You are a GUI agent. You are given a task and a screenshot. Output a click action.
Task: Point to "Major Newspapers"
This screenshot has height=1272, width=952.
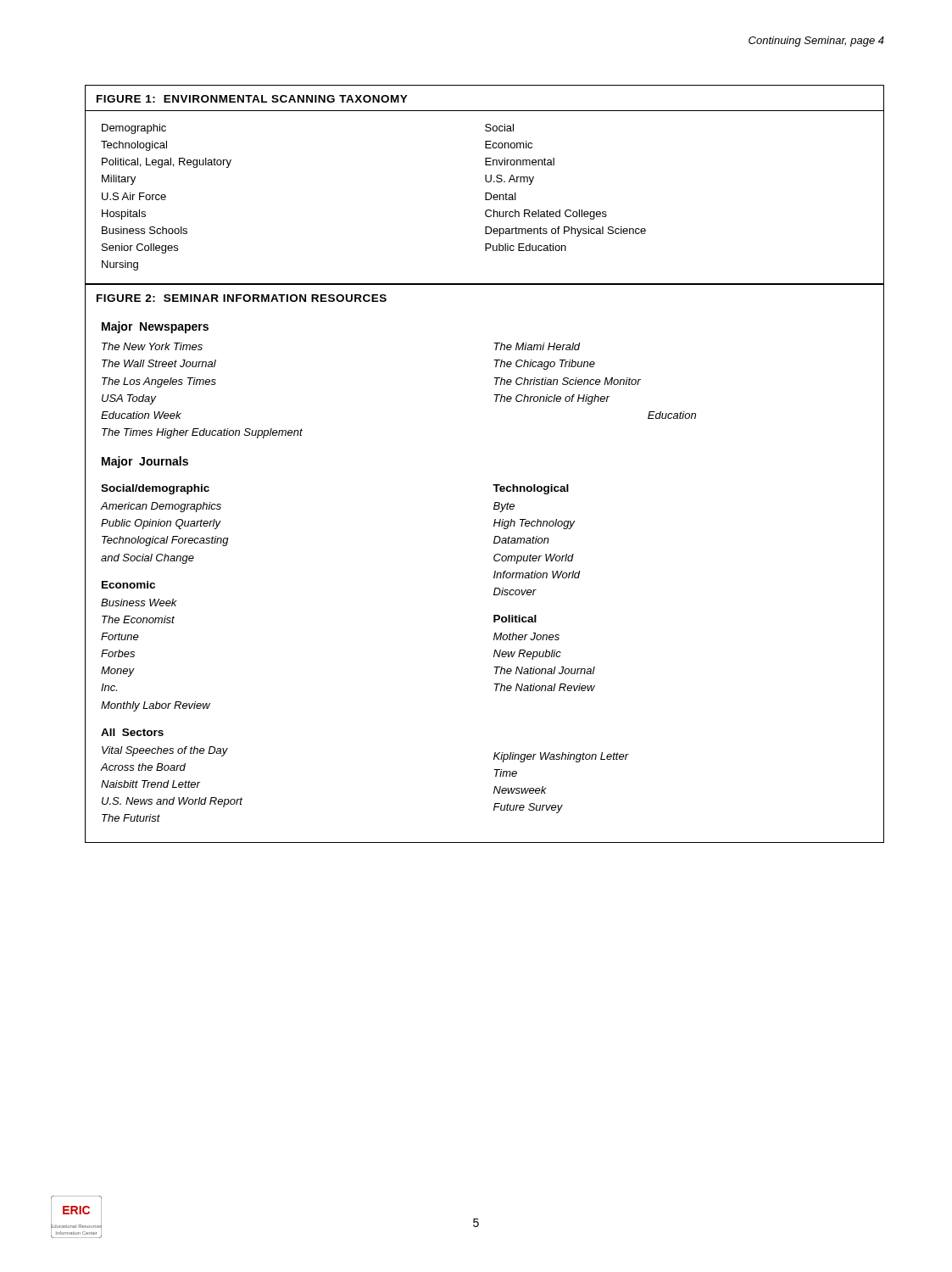(x=155, y=327)
